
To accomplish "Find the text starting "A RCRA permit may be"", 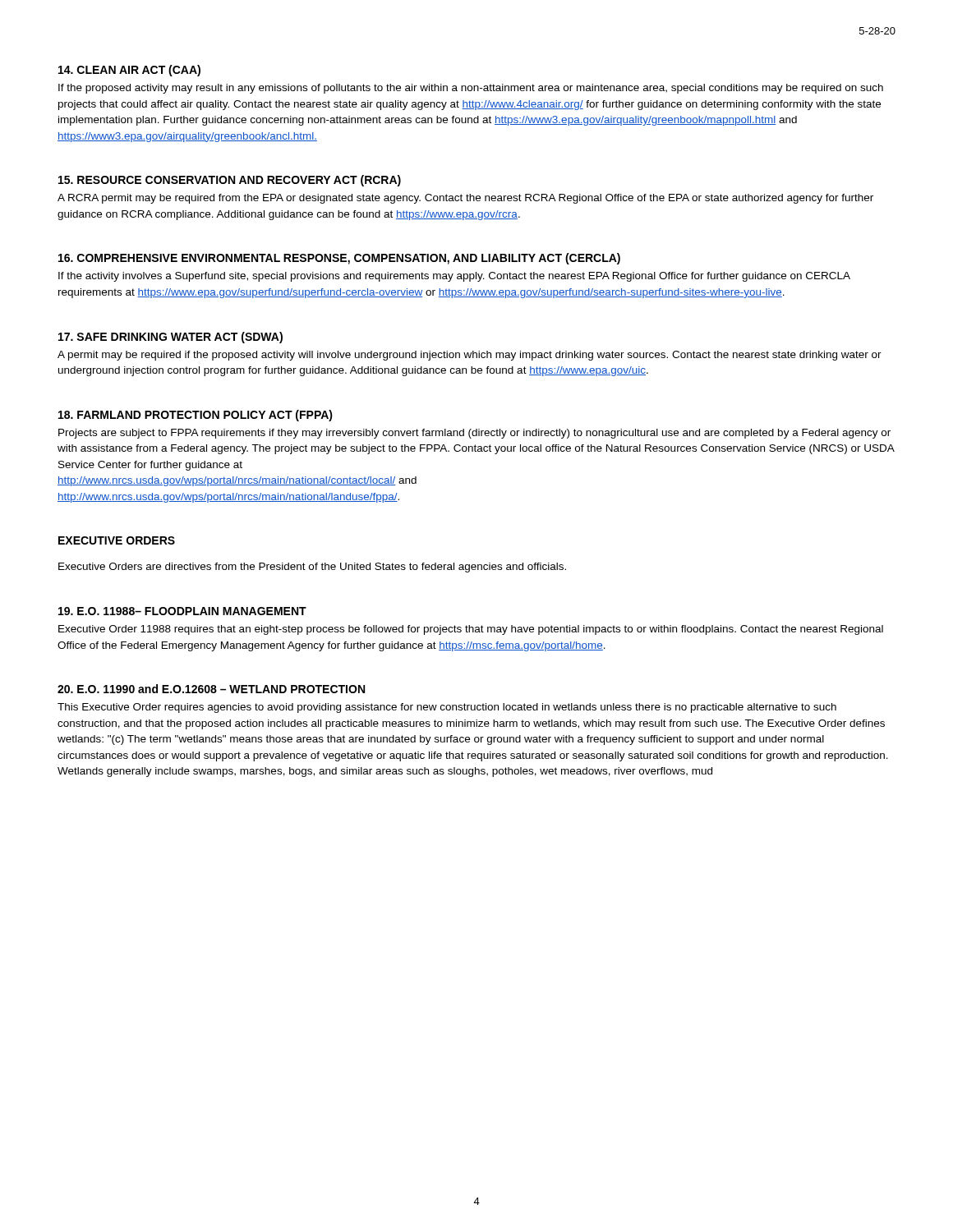I will point(465,206).
